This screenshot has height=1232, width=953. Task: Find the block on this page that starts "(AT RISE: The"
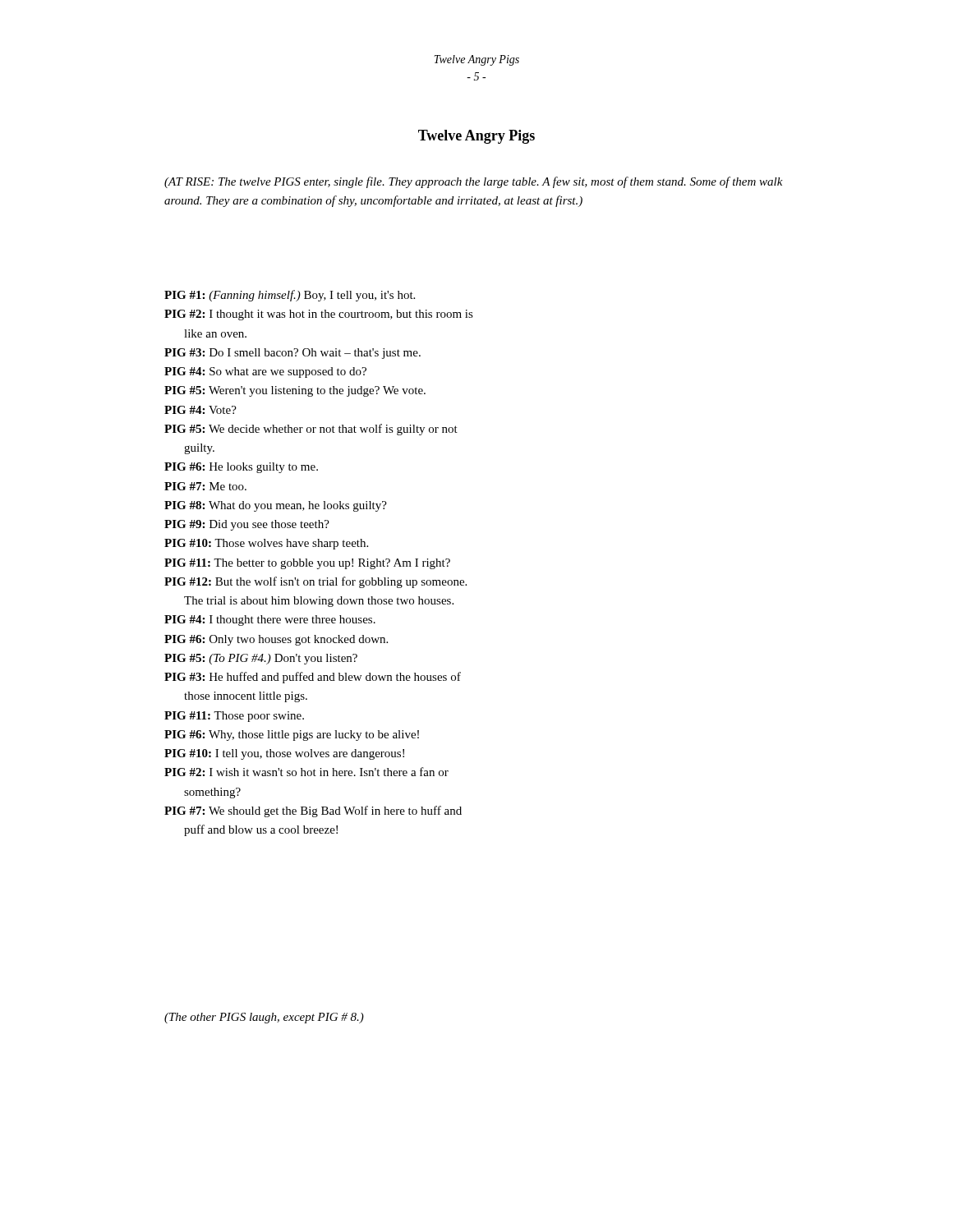point(473,191)
